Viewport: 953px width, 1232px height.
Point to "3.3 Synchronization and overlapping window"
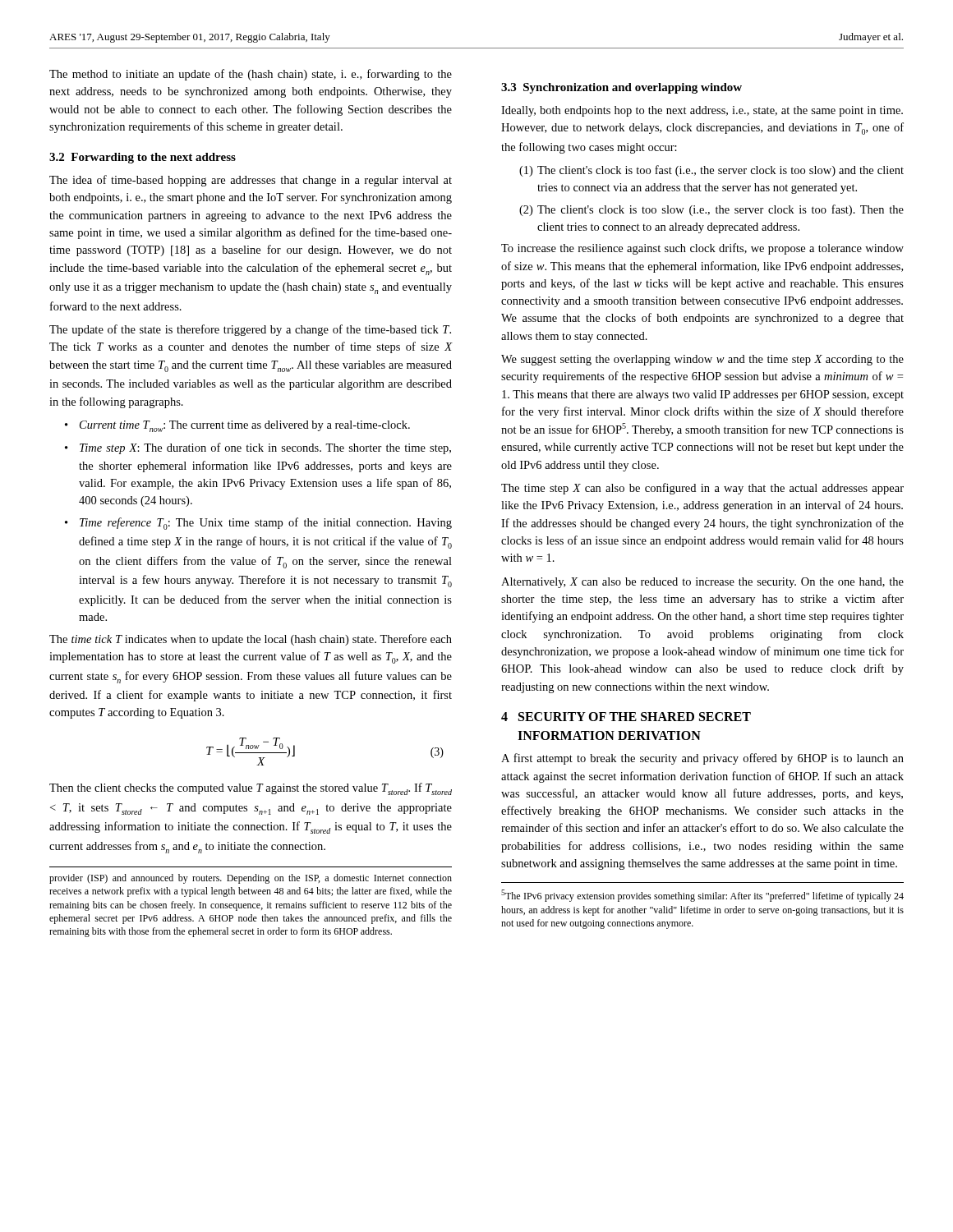(622, 87)
